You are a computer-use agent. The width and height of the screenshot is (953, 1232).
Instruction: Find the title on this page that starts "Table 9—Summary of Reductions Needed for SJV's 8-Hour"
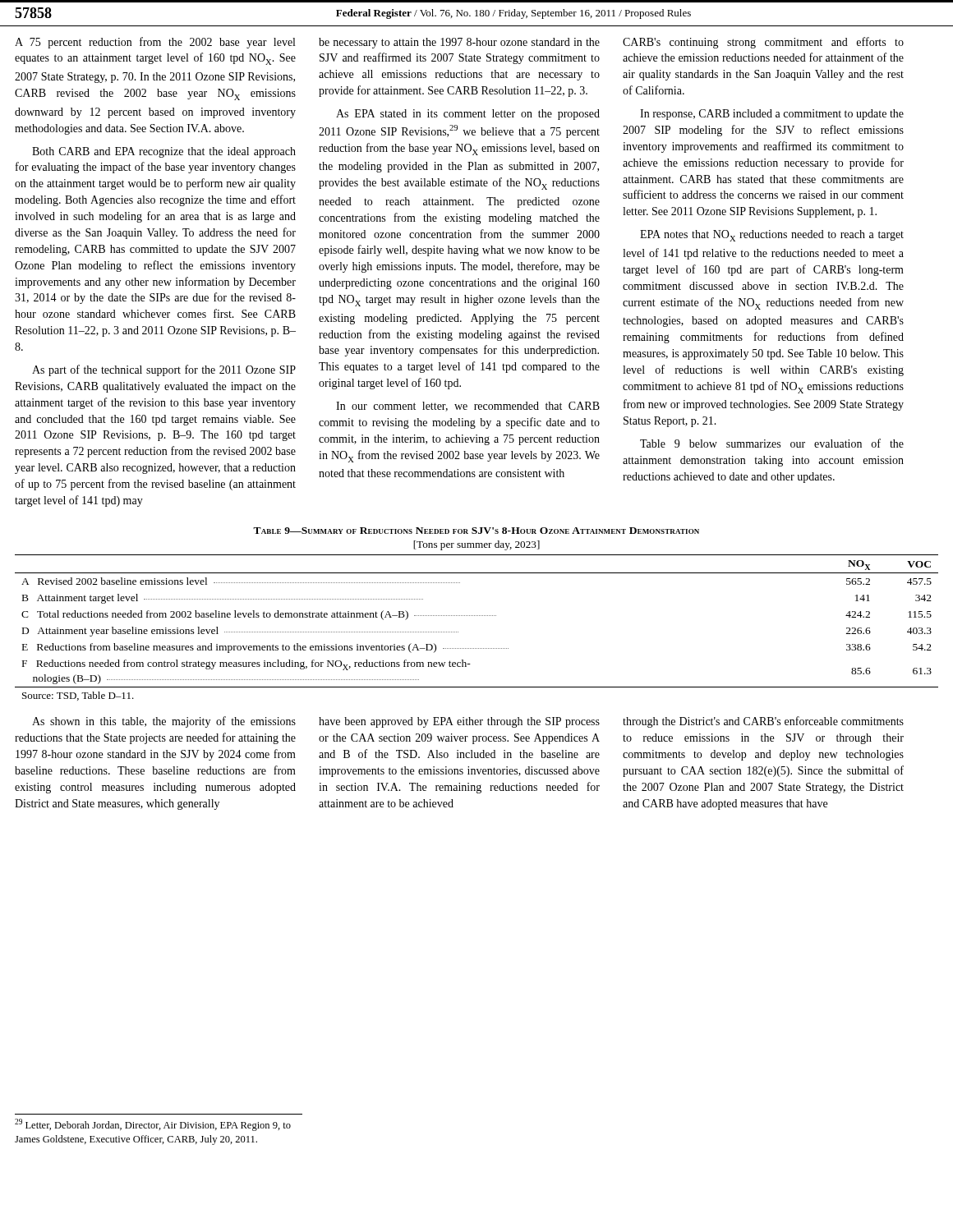coord(476,530)
